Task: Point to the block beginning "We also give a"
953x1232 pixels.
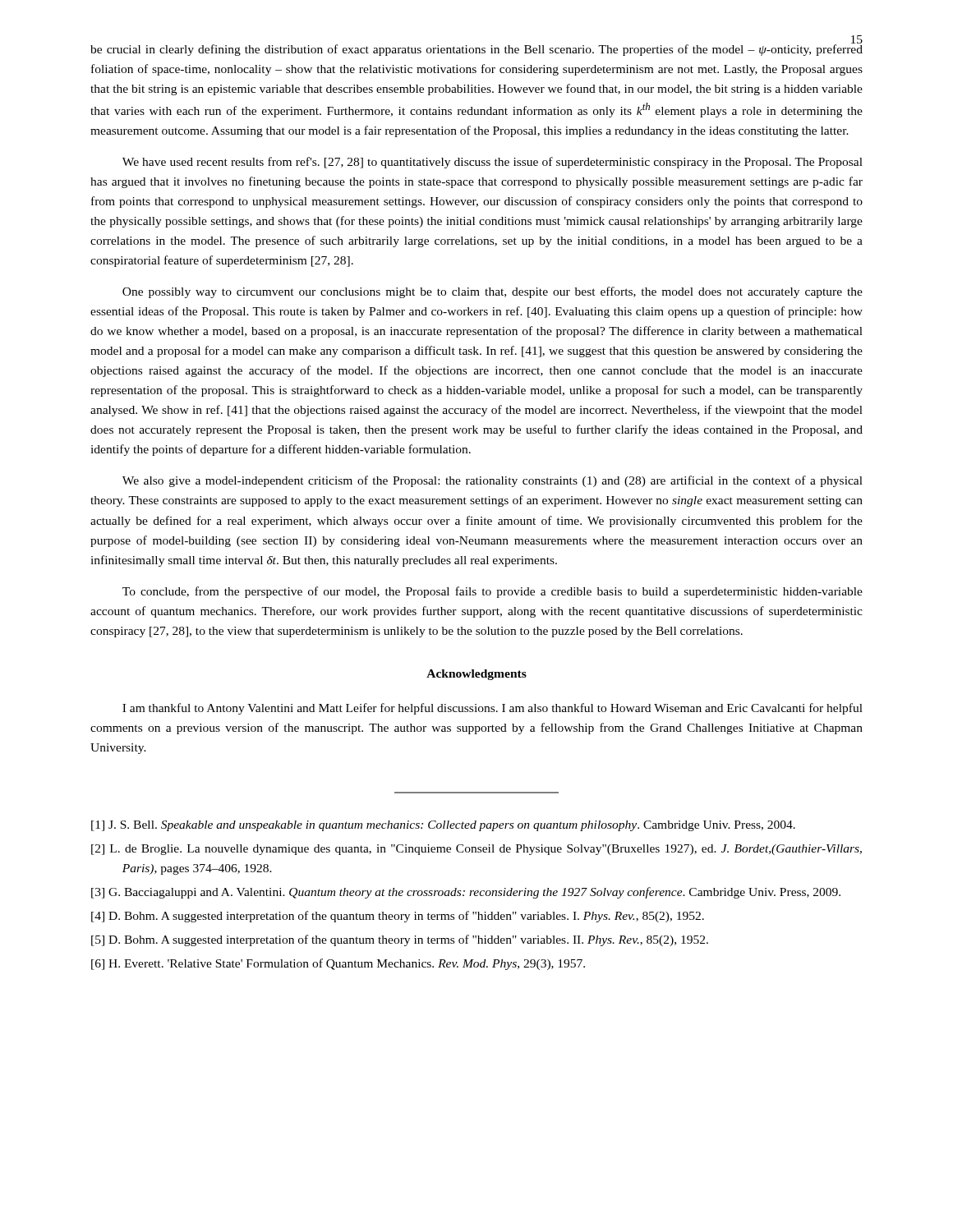Action: (x=476, y=520)
